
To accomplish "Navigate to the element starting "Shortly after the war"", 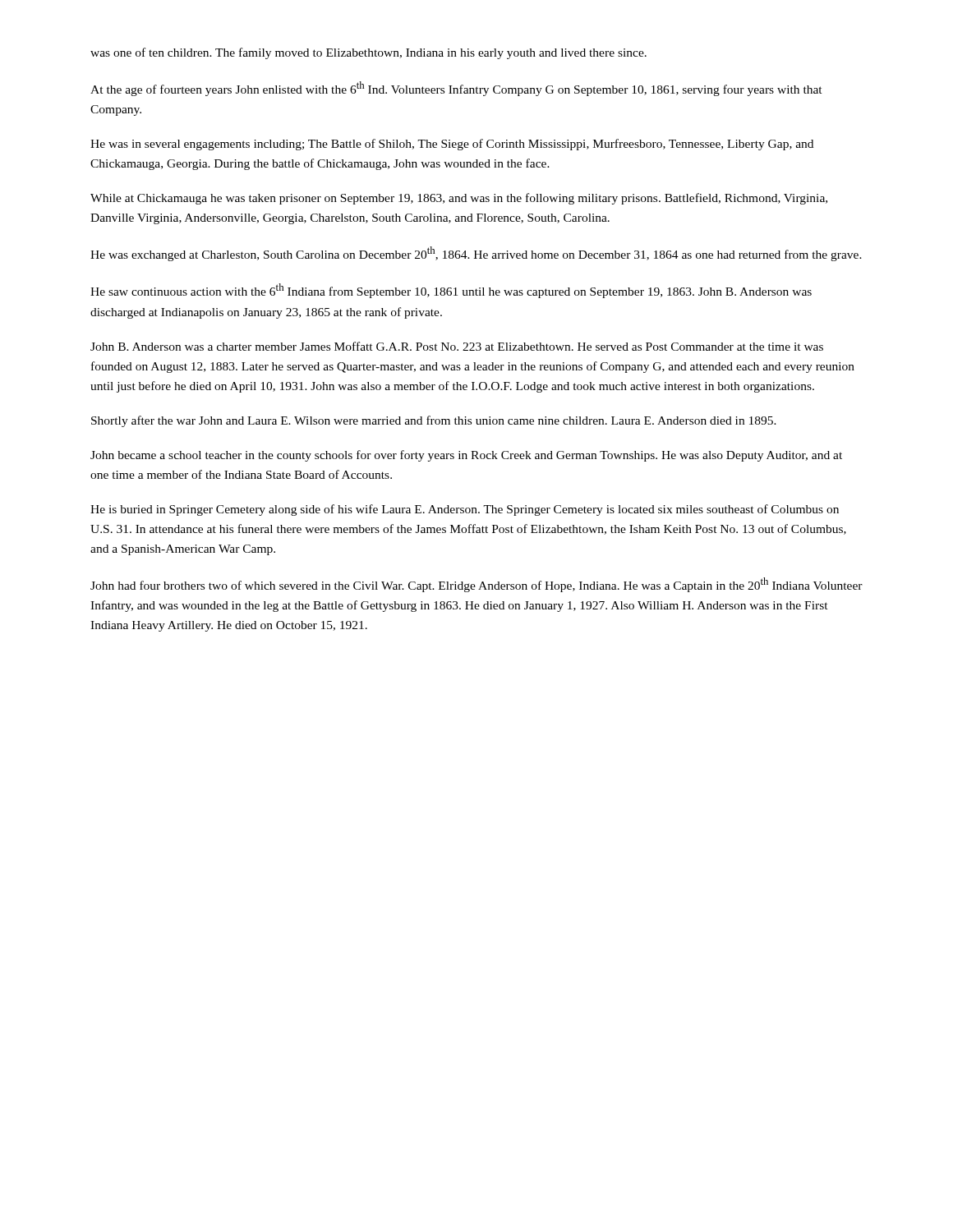I will click(x=434, y=420).
